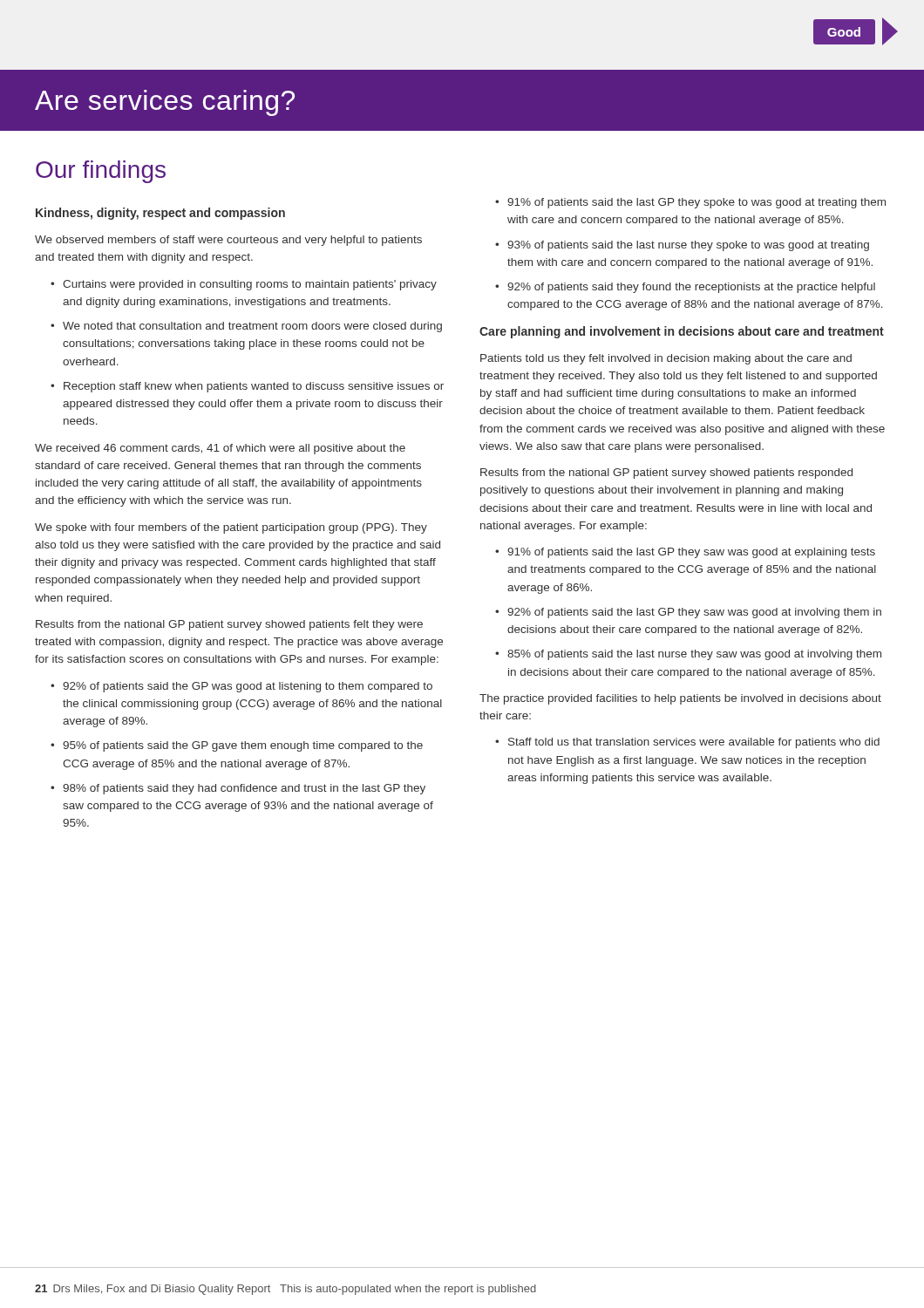The image size is (924, 1308).
Task: Click on the element starting "Curtains were provided in"
Action: click(250, 292)
